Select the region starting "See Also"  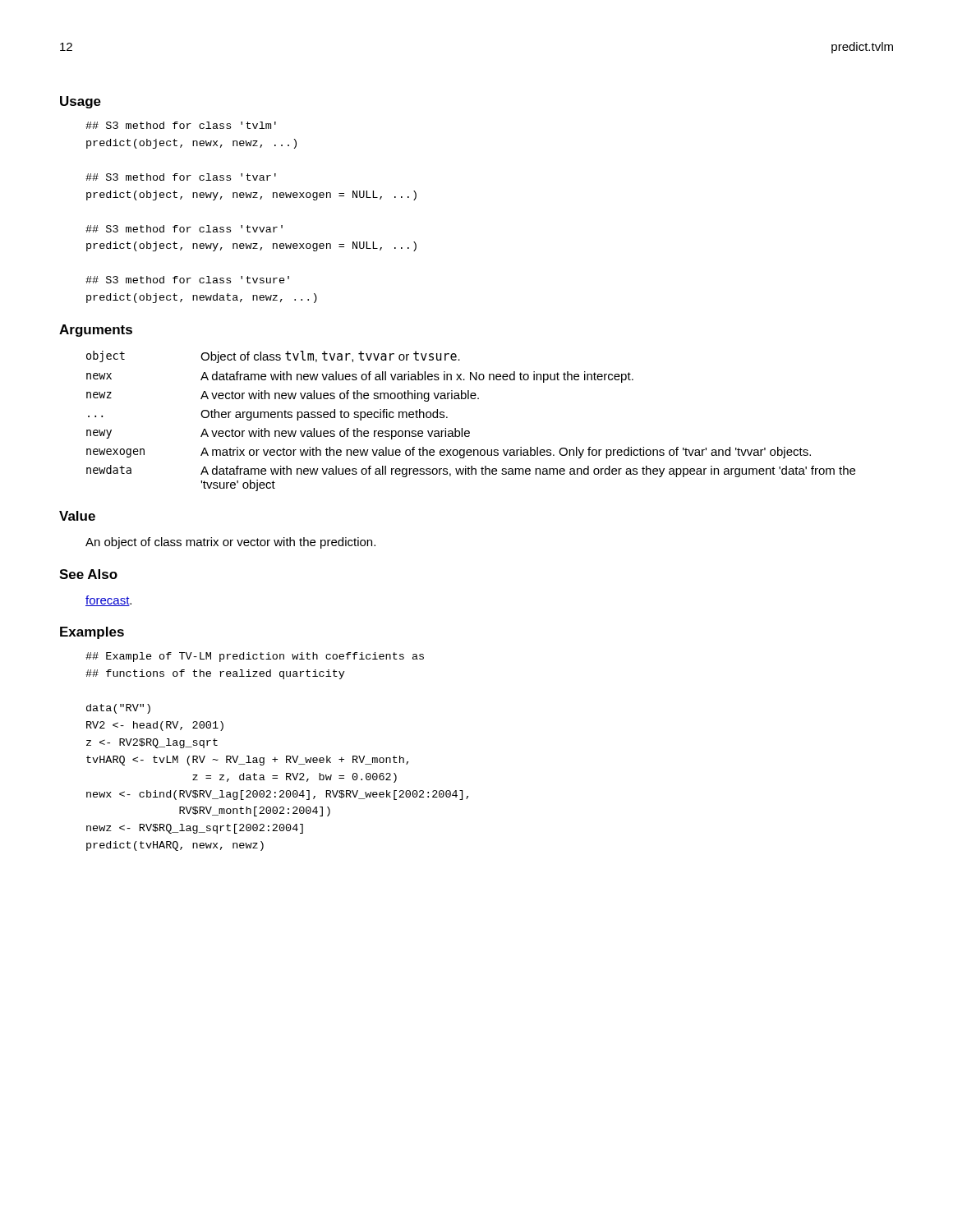click(88, 574)
